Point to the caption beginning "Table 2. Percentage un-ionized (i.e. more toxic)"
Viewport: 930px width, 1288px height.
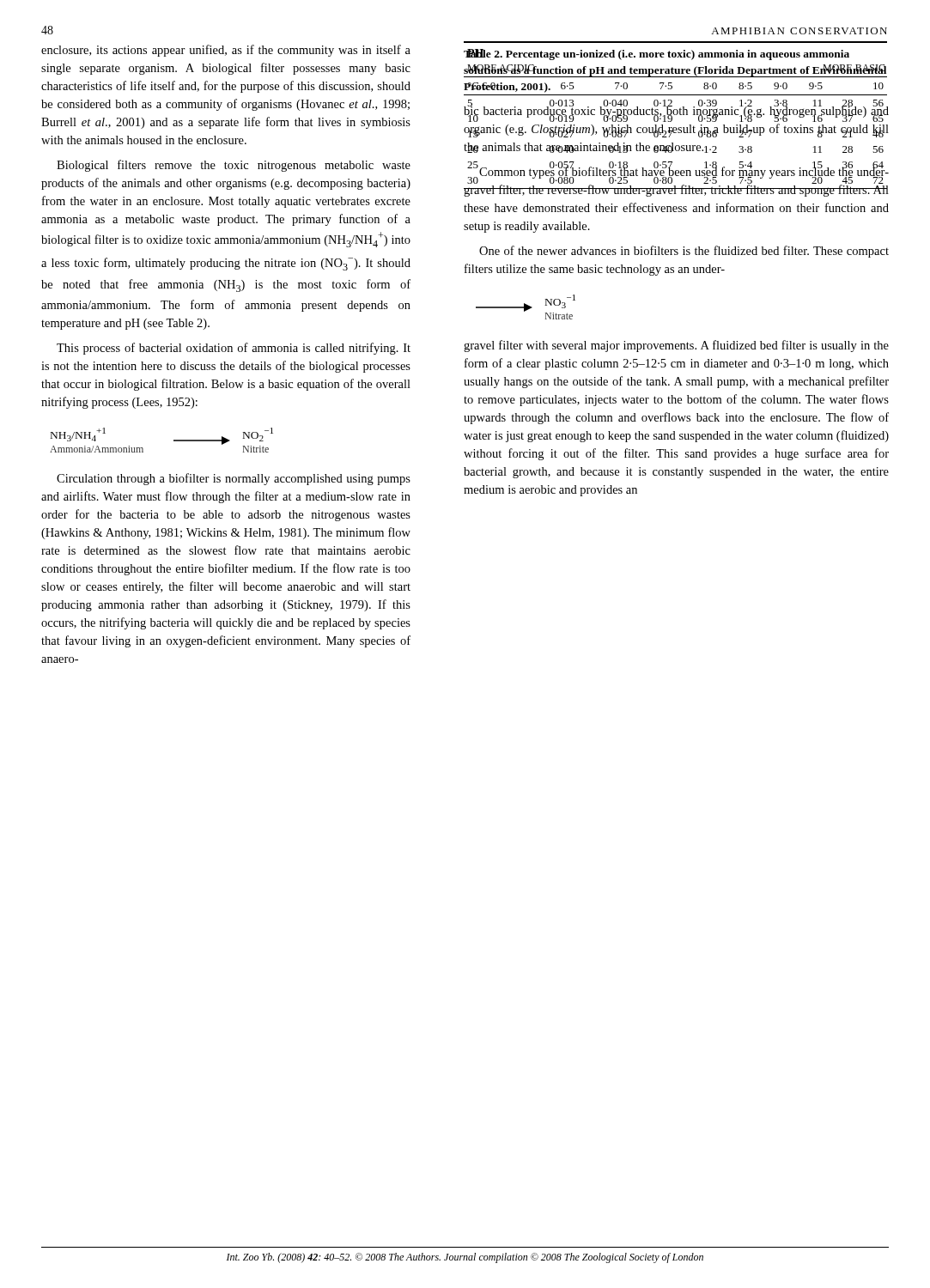click(676, 71)
